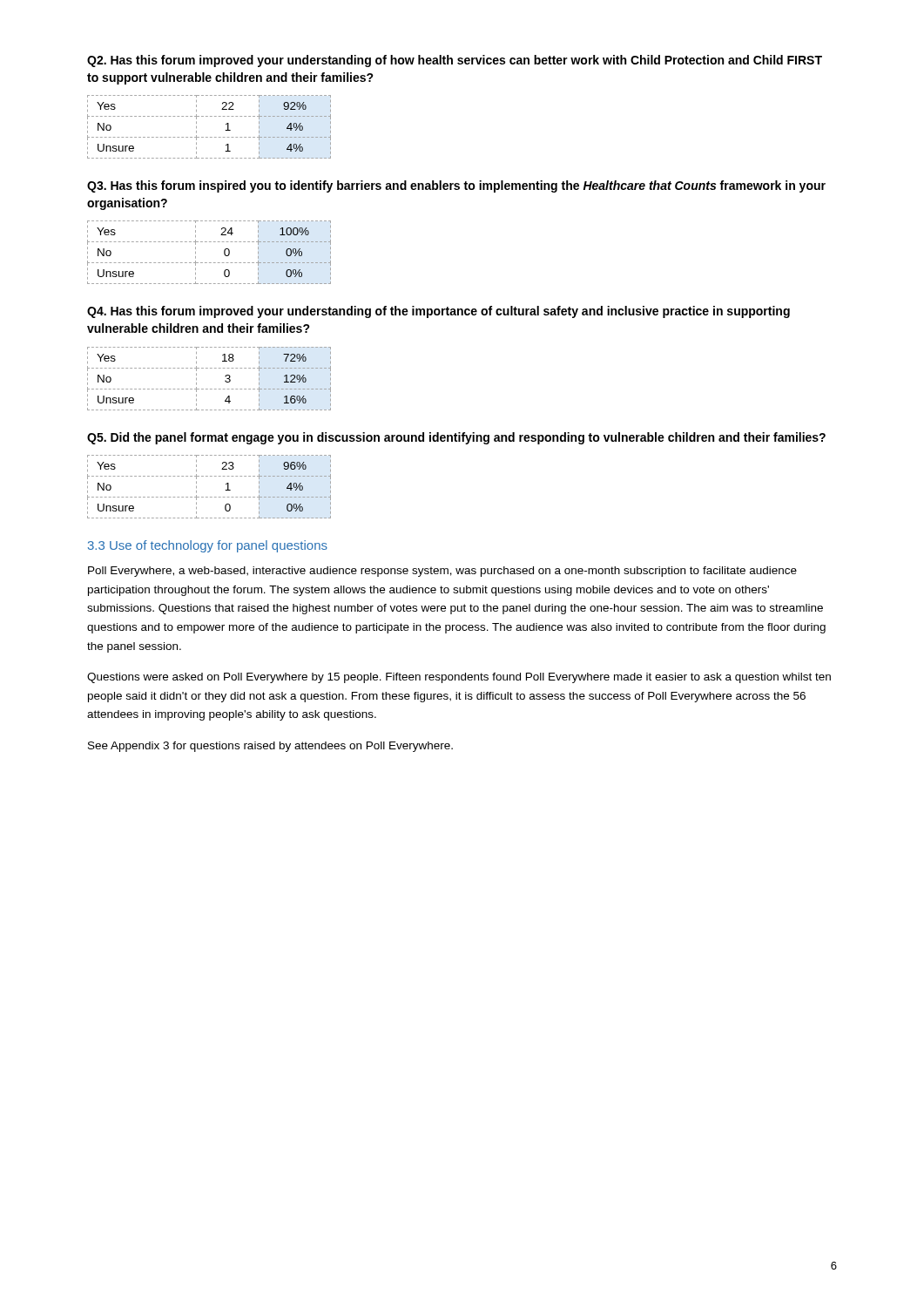The width and height of the screenshot is (924, 1307).
Task: Locate the table with the text "96%"
Action: point(462,487)
